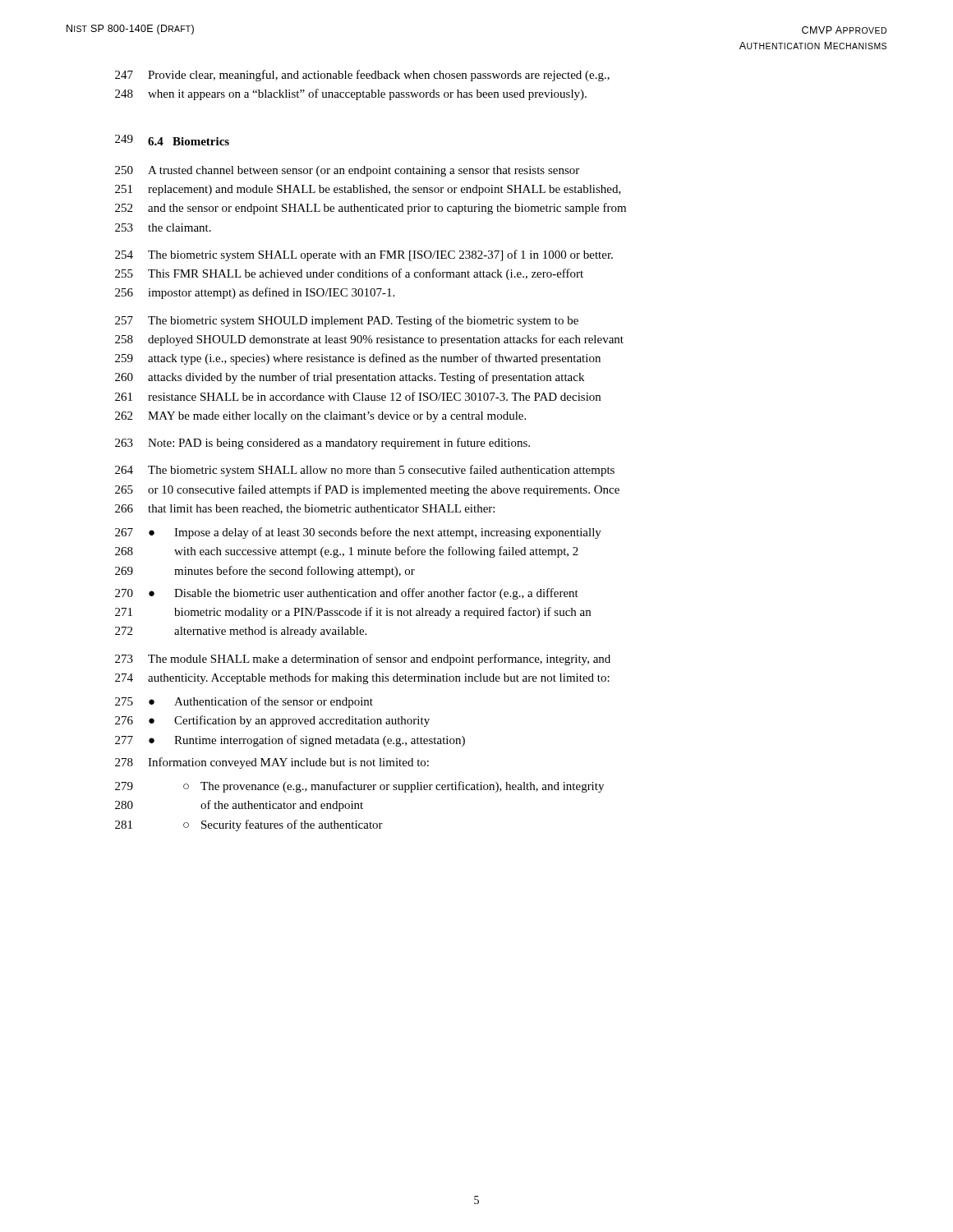Locate the text block with the text "250 A trusted"
This screenshot has width=953, height=1232.
click(x=476, y=199)
